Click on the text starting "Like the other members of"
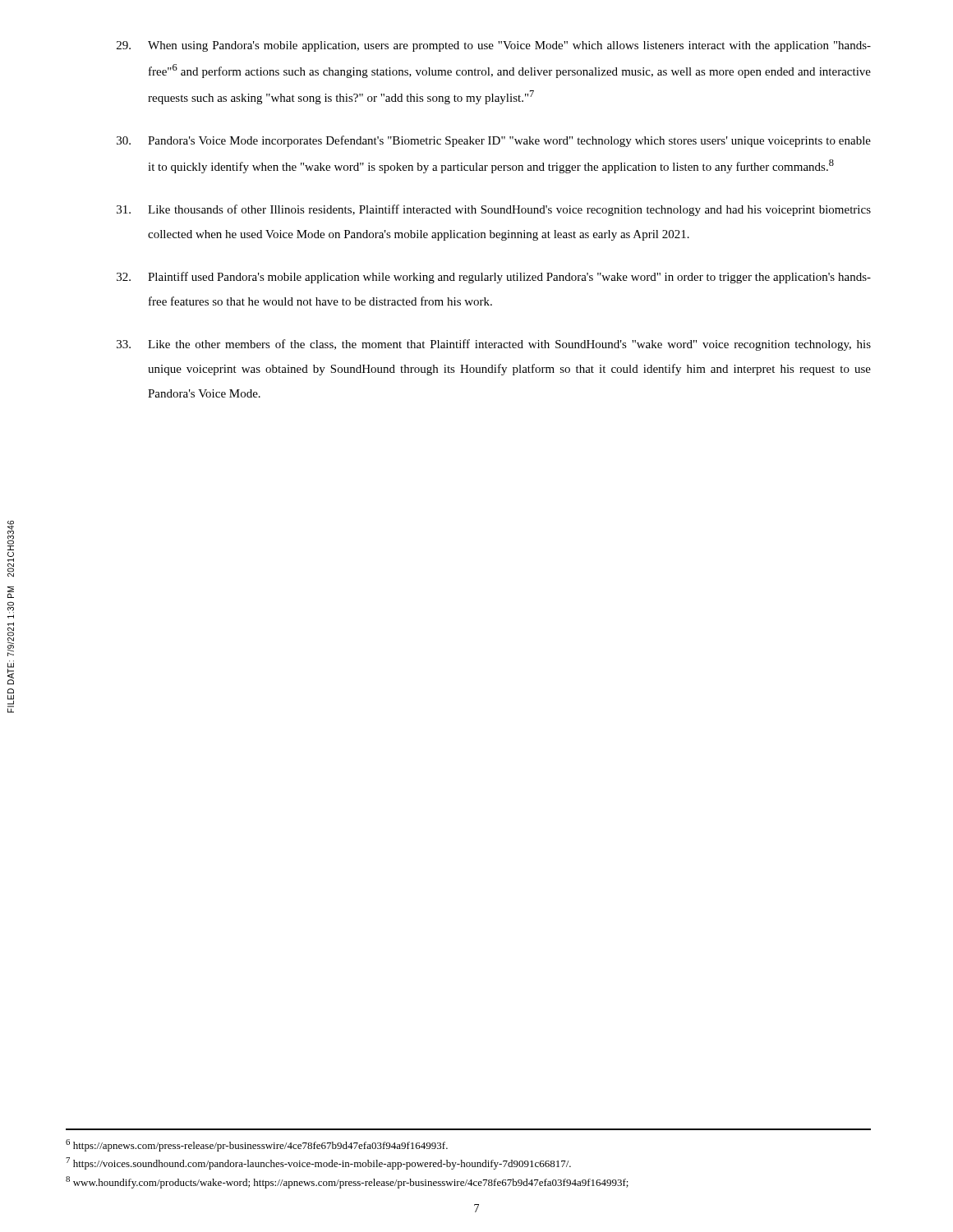This screenshot has width=953, height=1232. click(x=468, y=369)
